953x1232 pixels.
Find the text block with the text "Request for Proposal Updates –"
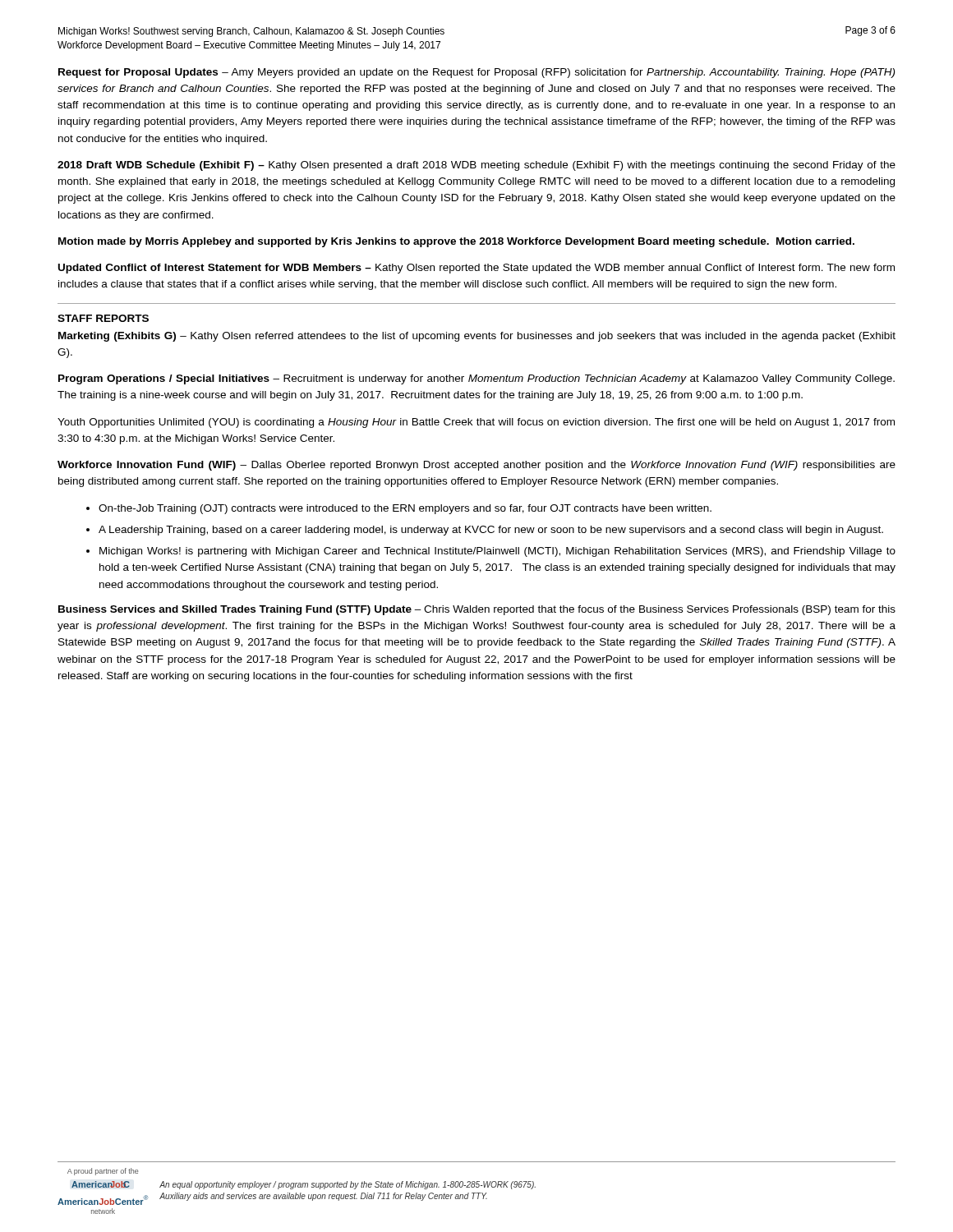476,105
